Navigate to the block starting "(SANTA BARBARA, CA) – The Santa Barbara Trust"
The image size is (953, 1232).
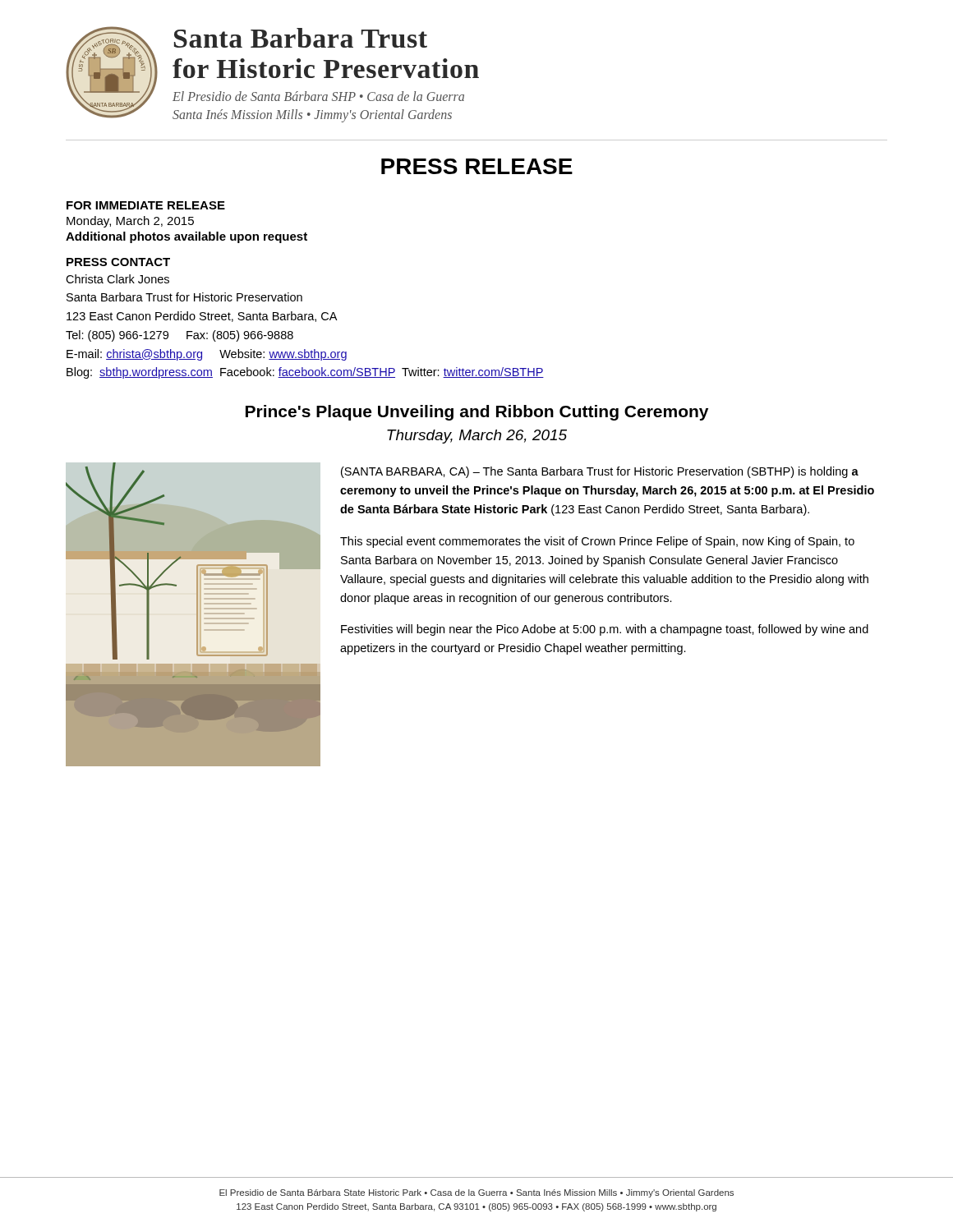click(614, 560)
